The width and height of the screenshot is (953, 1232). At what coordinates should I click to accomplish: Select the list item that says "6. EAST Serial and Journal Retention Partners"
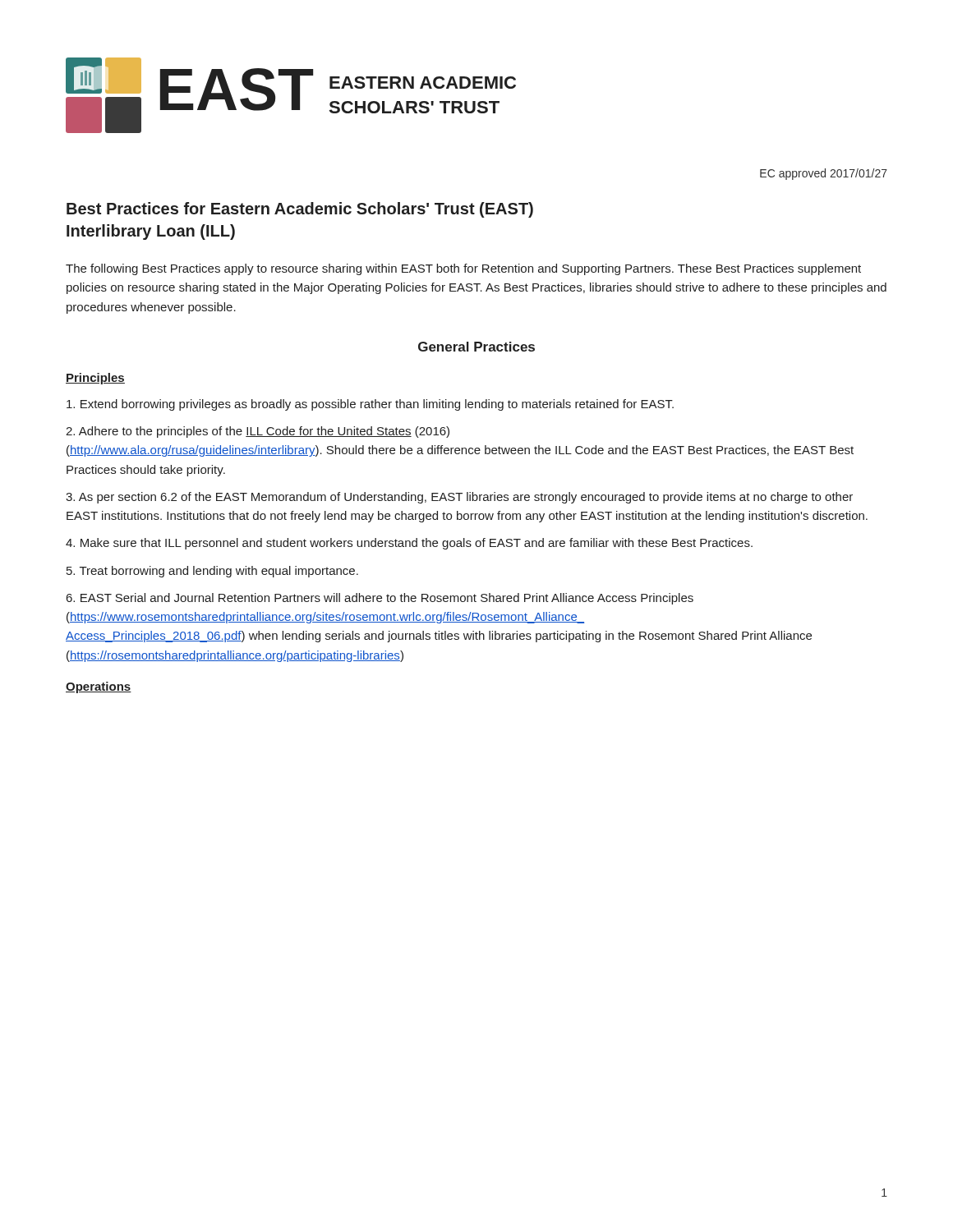(439, 626)
